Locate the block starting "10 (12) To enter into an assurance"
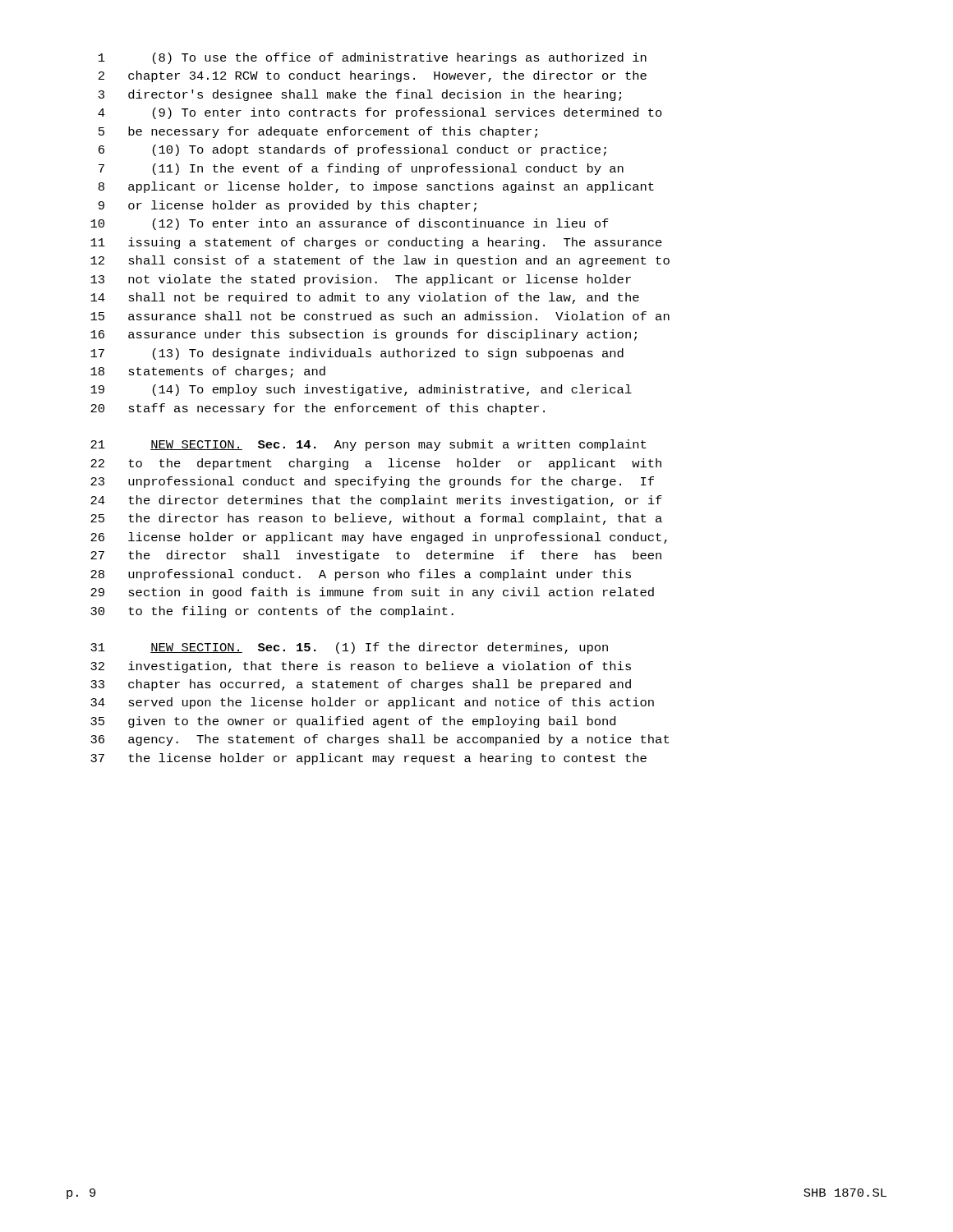Image resolution: width=953 pixels, height=1232 pixels. click(476, 280)
